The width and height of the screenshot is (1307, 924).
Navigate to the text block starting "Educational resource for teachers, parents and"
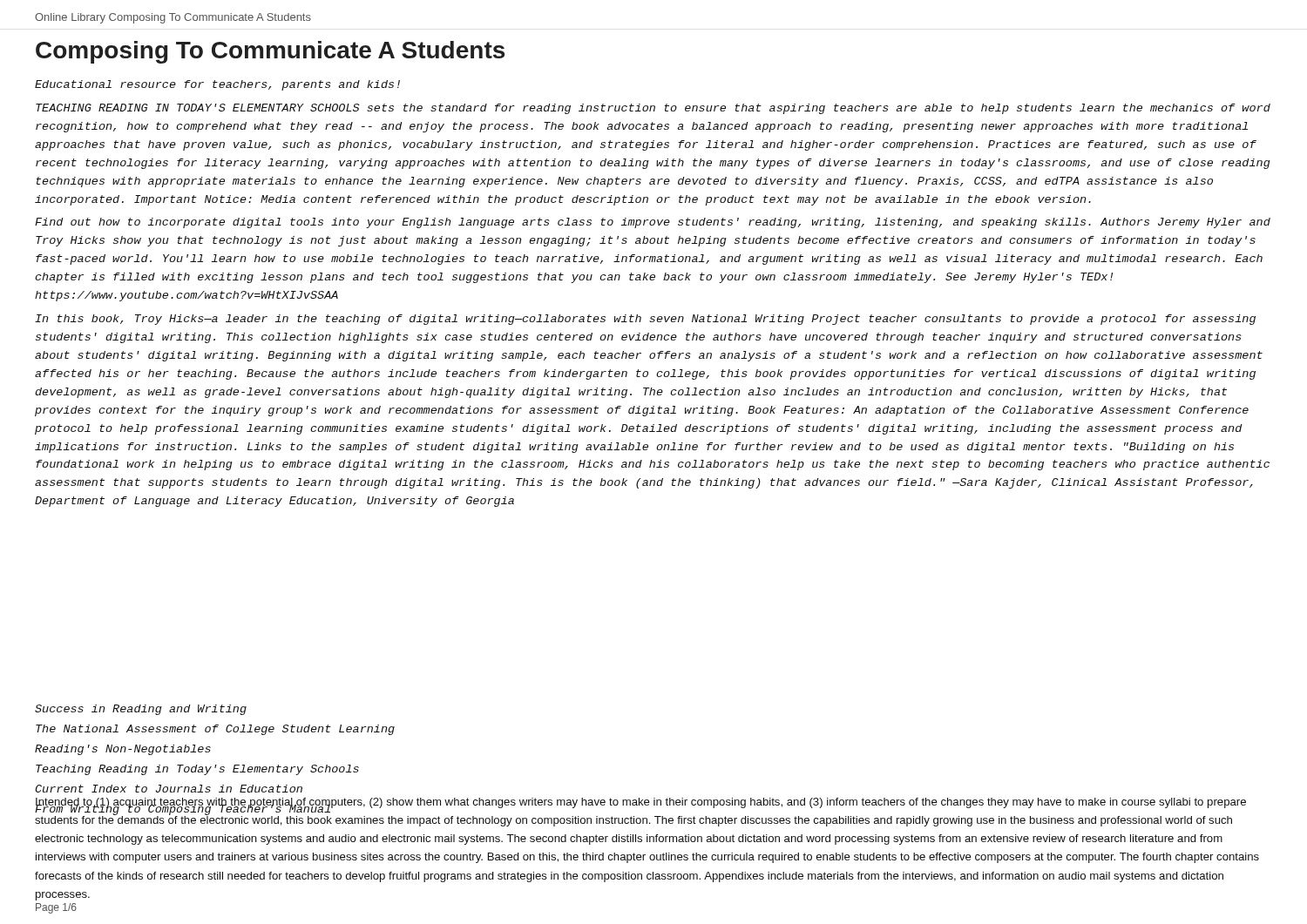click(217, 85)
